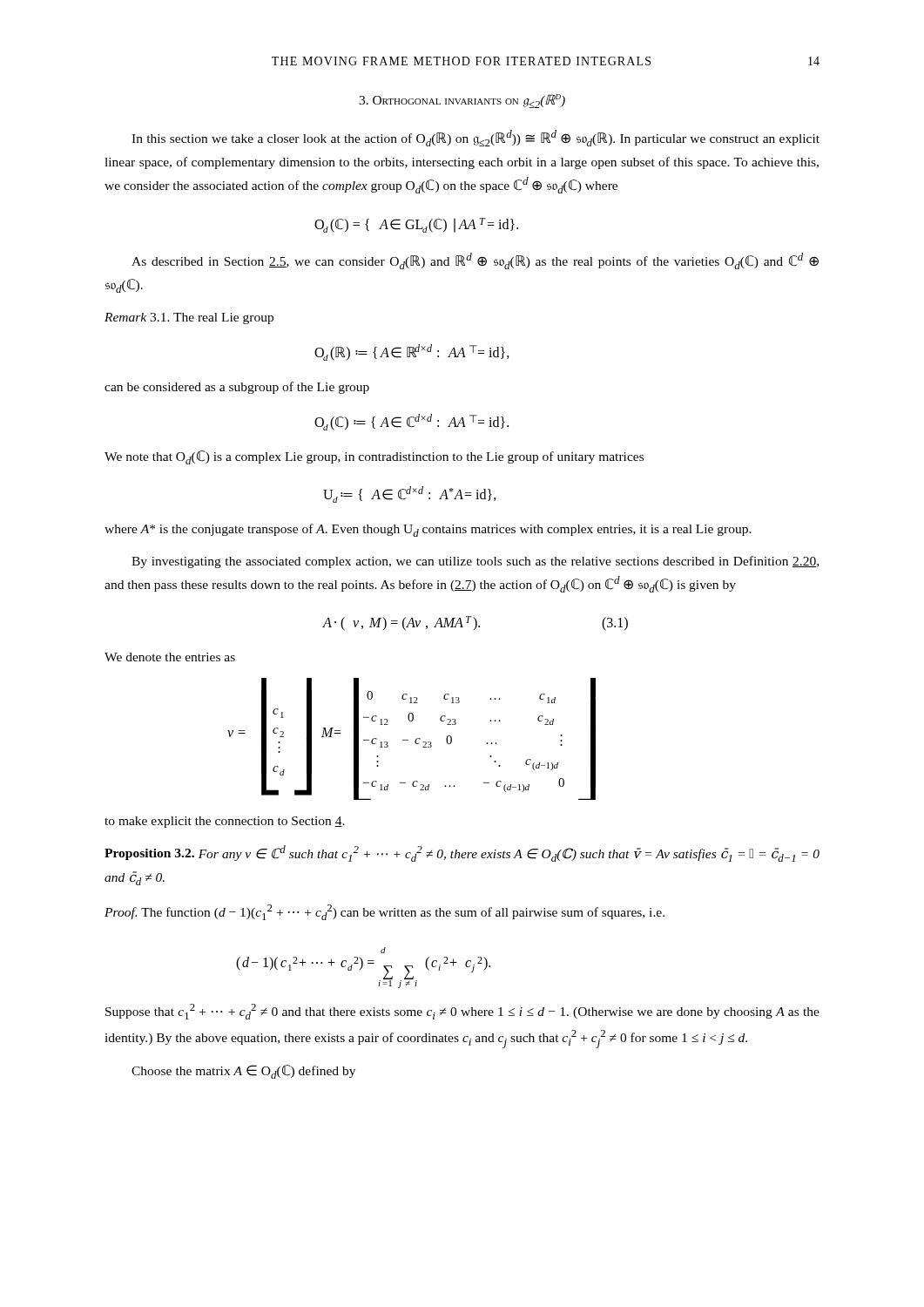Point to the element starting "O d (ℂ) ≔ { A ∈"

click(x=462, y=422)
